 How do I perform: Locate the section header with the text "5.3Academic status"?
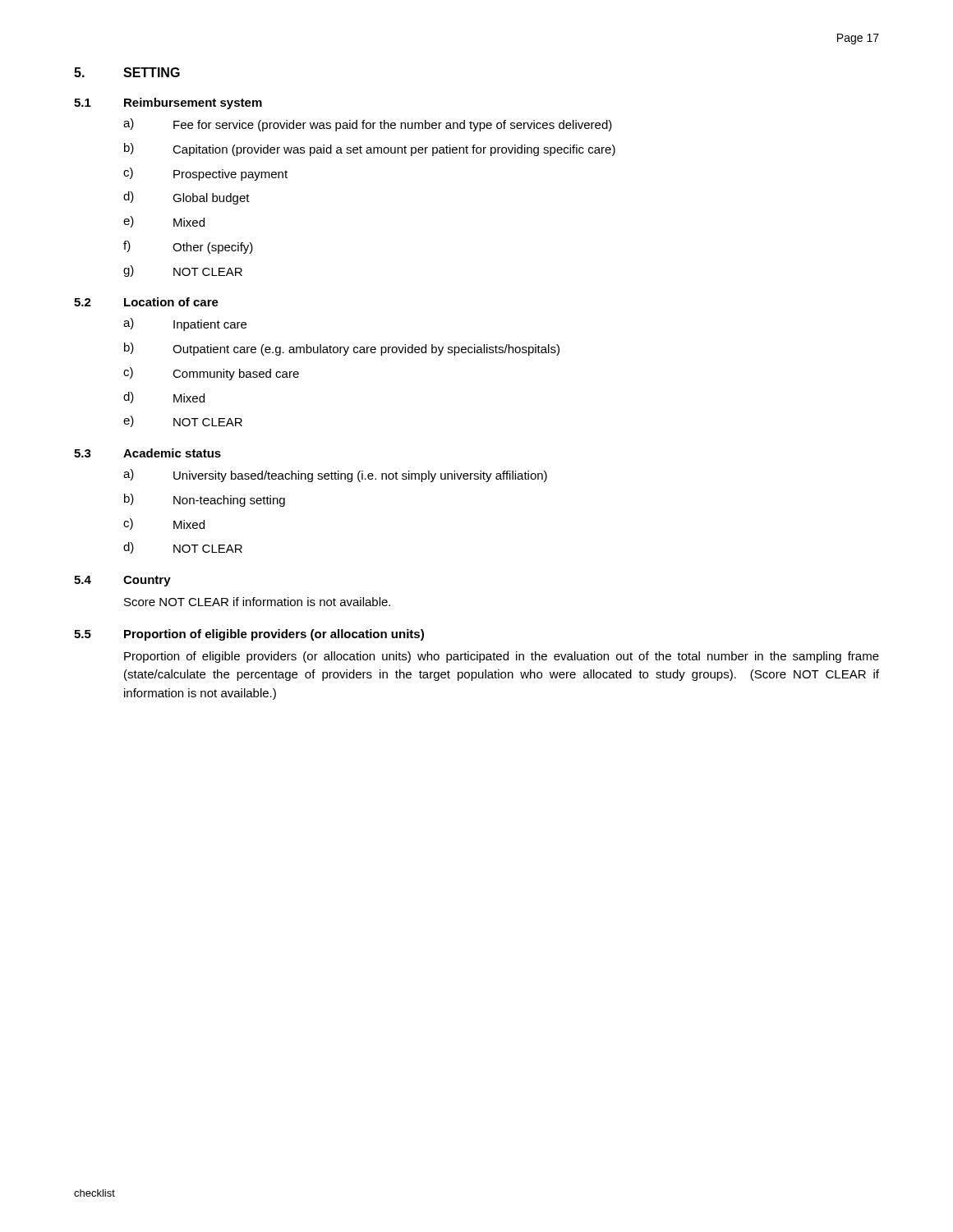(148, 453)
